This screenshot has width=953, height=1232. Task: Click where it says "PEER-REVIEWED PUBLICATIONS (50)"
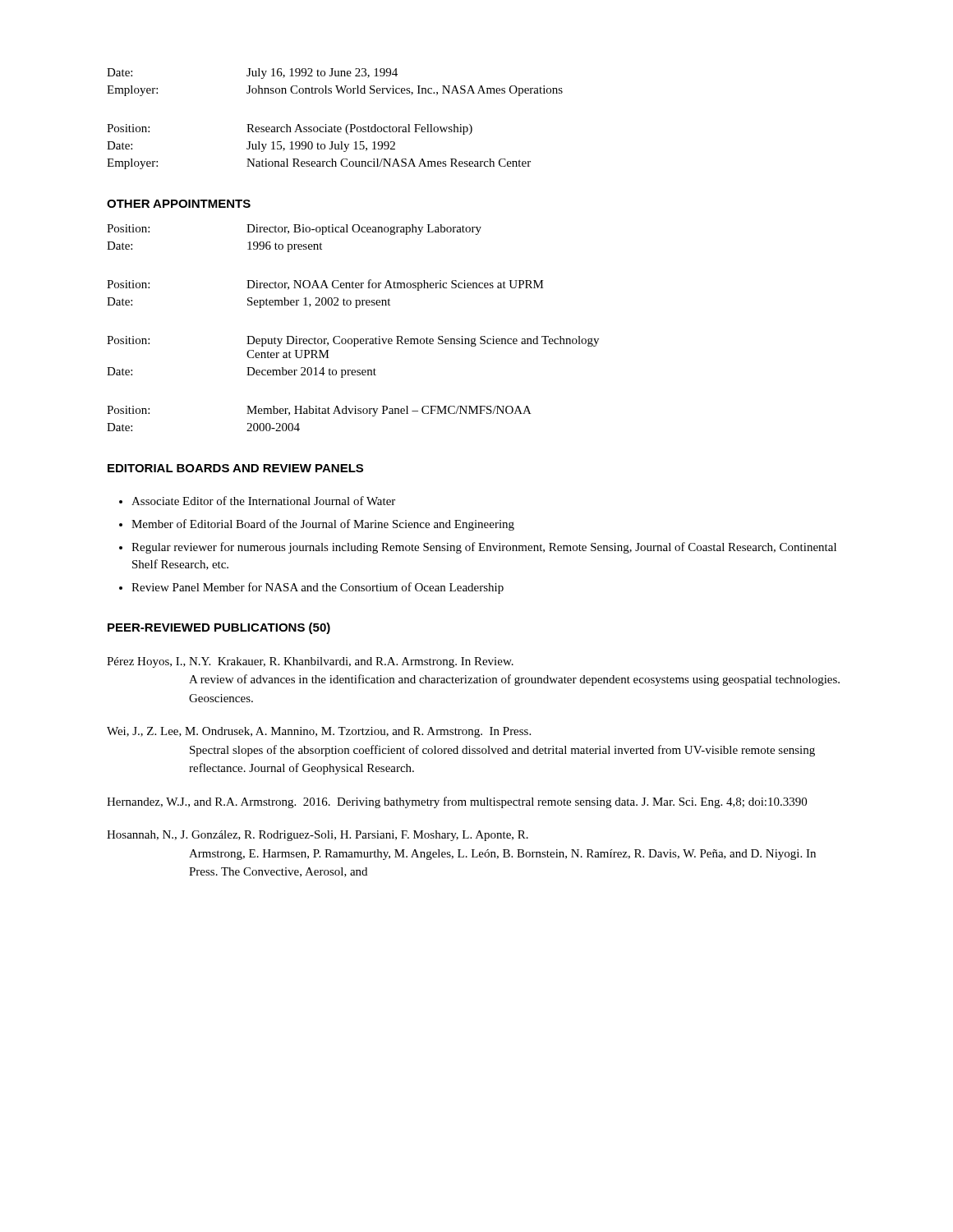(219, 627)
